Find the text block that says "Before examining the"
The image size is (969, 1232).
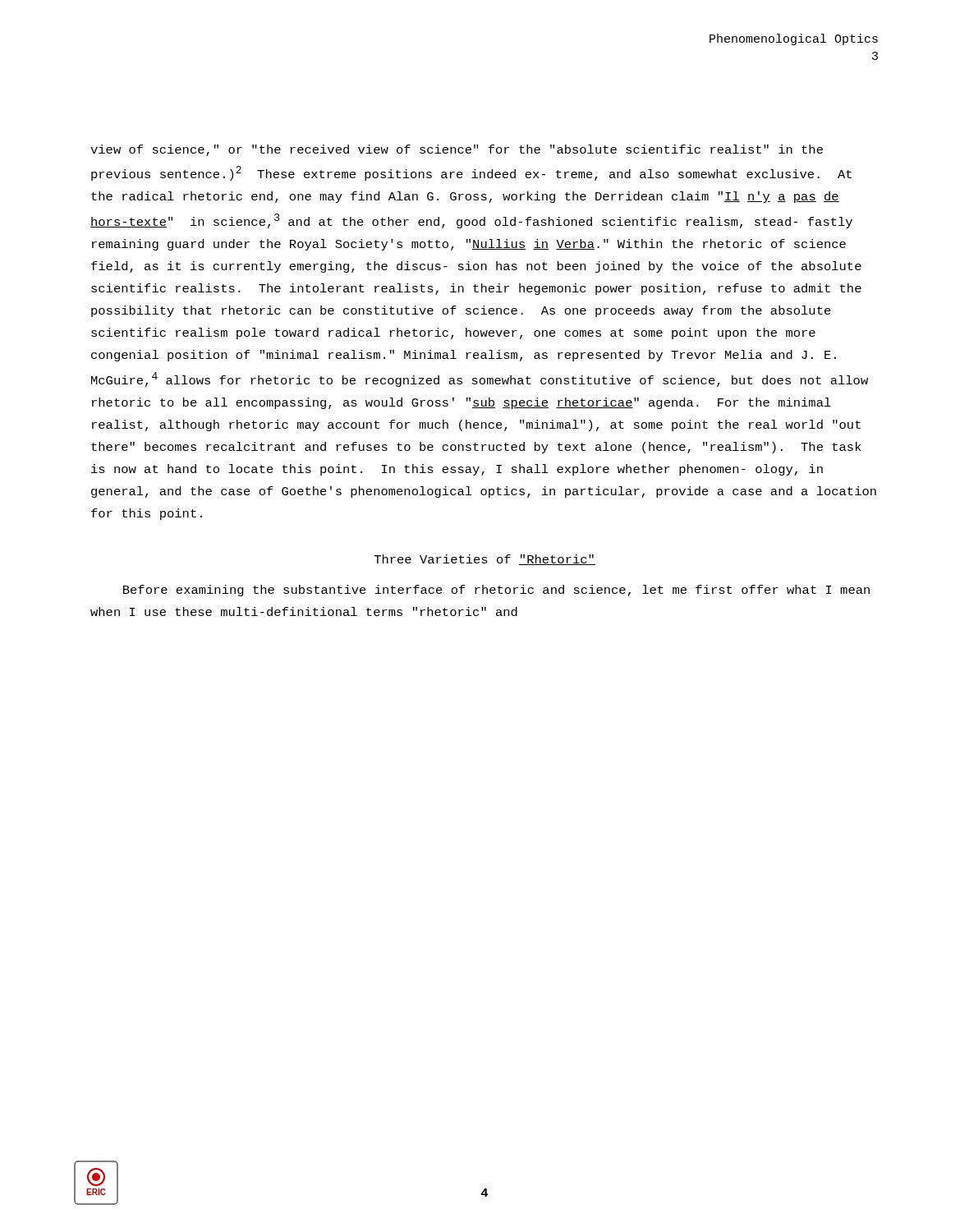tap(481, 601)
